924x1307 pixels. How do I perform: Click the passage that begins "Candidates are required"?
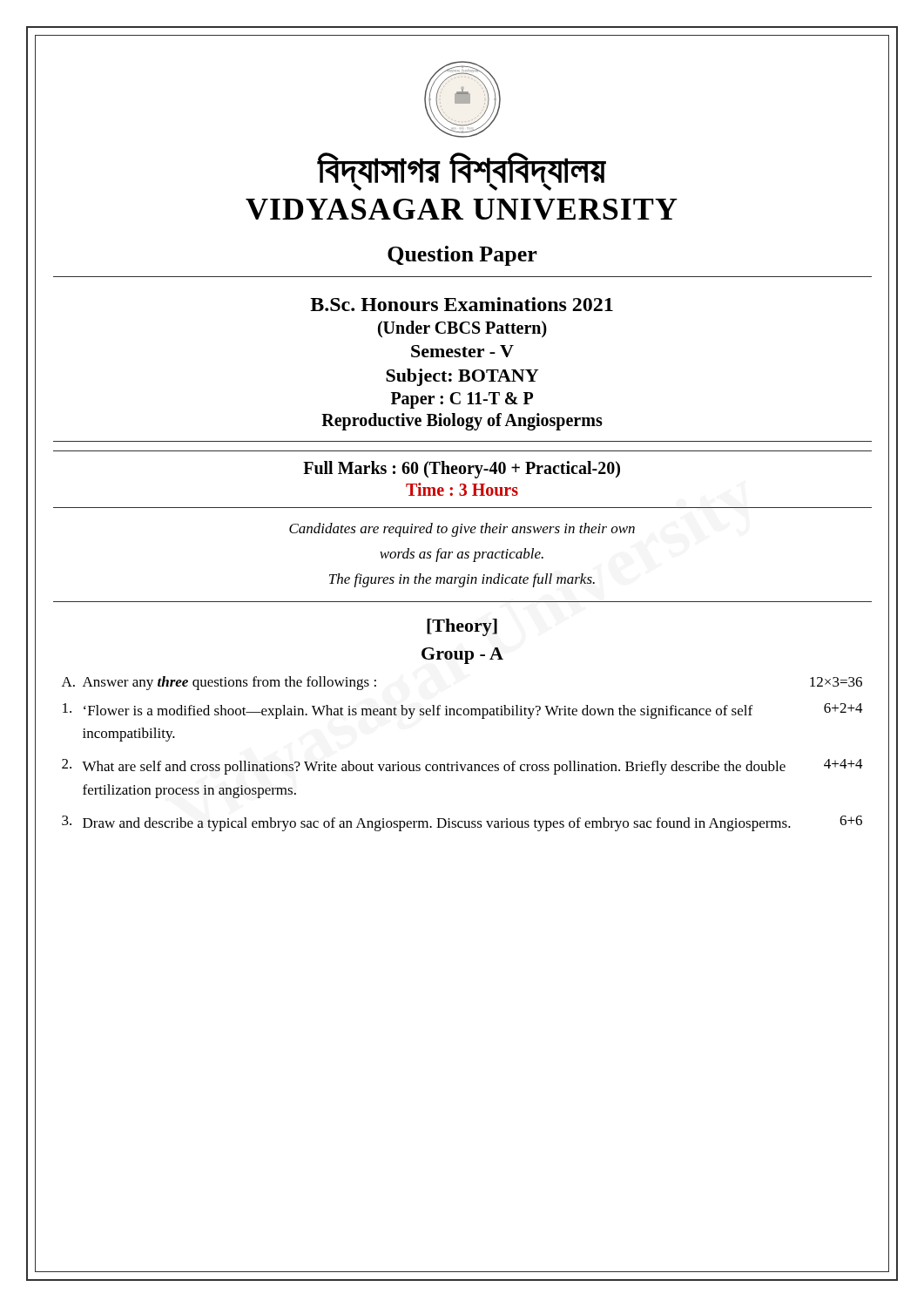462,554
